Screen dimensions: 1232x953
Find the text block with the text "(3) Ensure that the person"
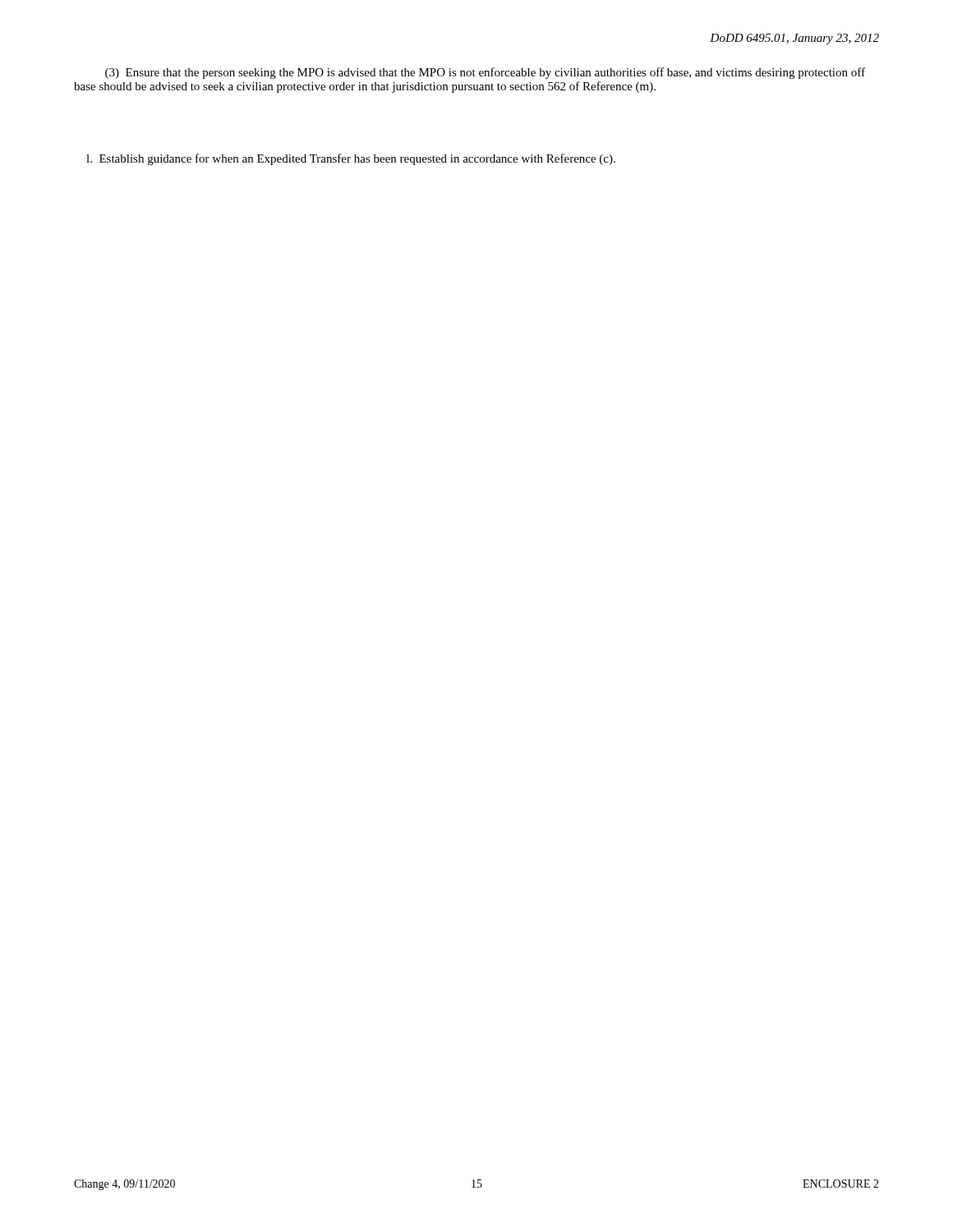[x=470, y=79]
